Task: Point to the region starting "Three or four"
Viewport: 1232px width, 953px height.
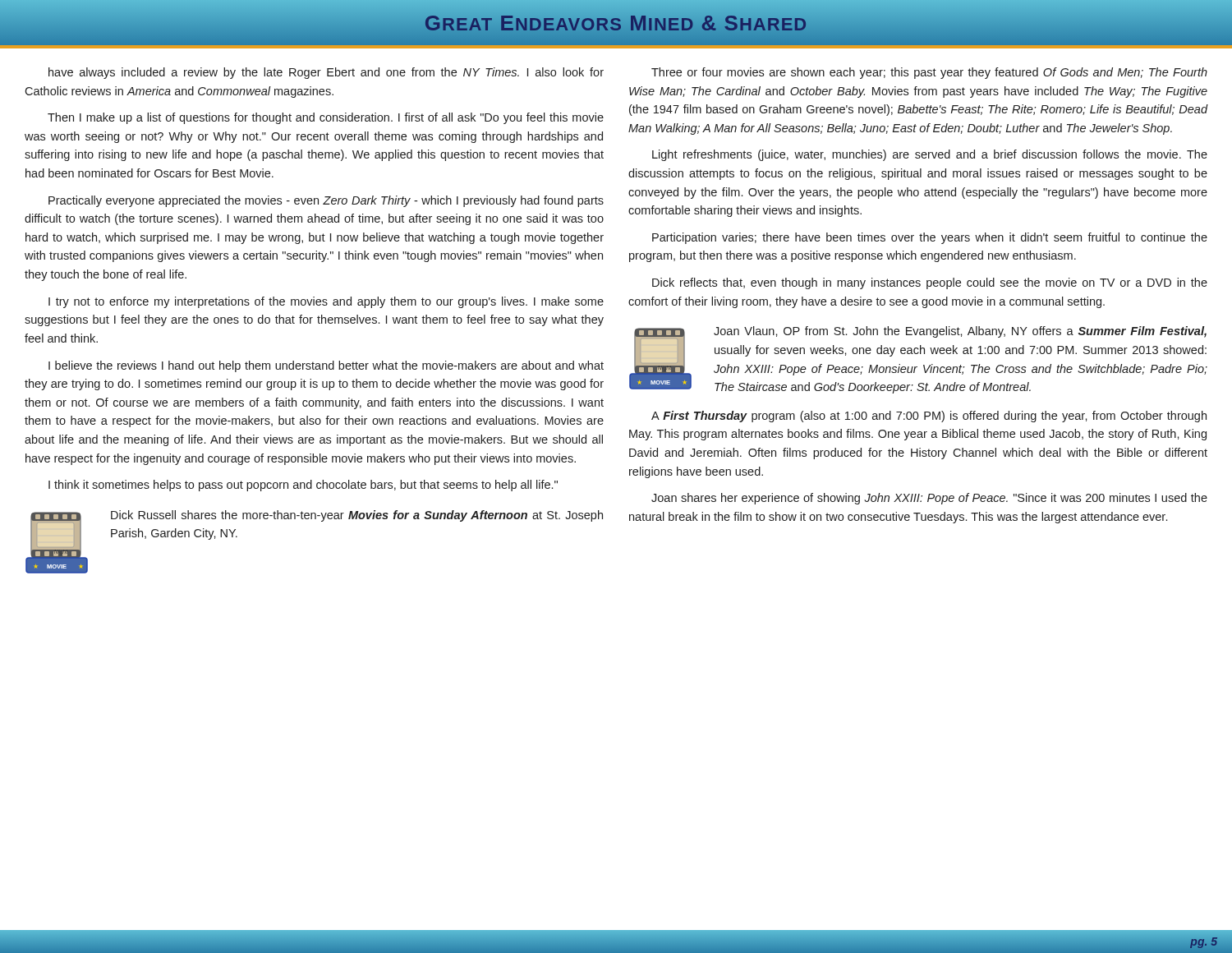Action: [x=918, y=100]
